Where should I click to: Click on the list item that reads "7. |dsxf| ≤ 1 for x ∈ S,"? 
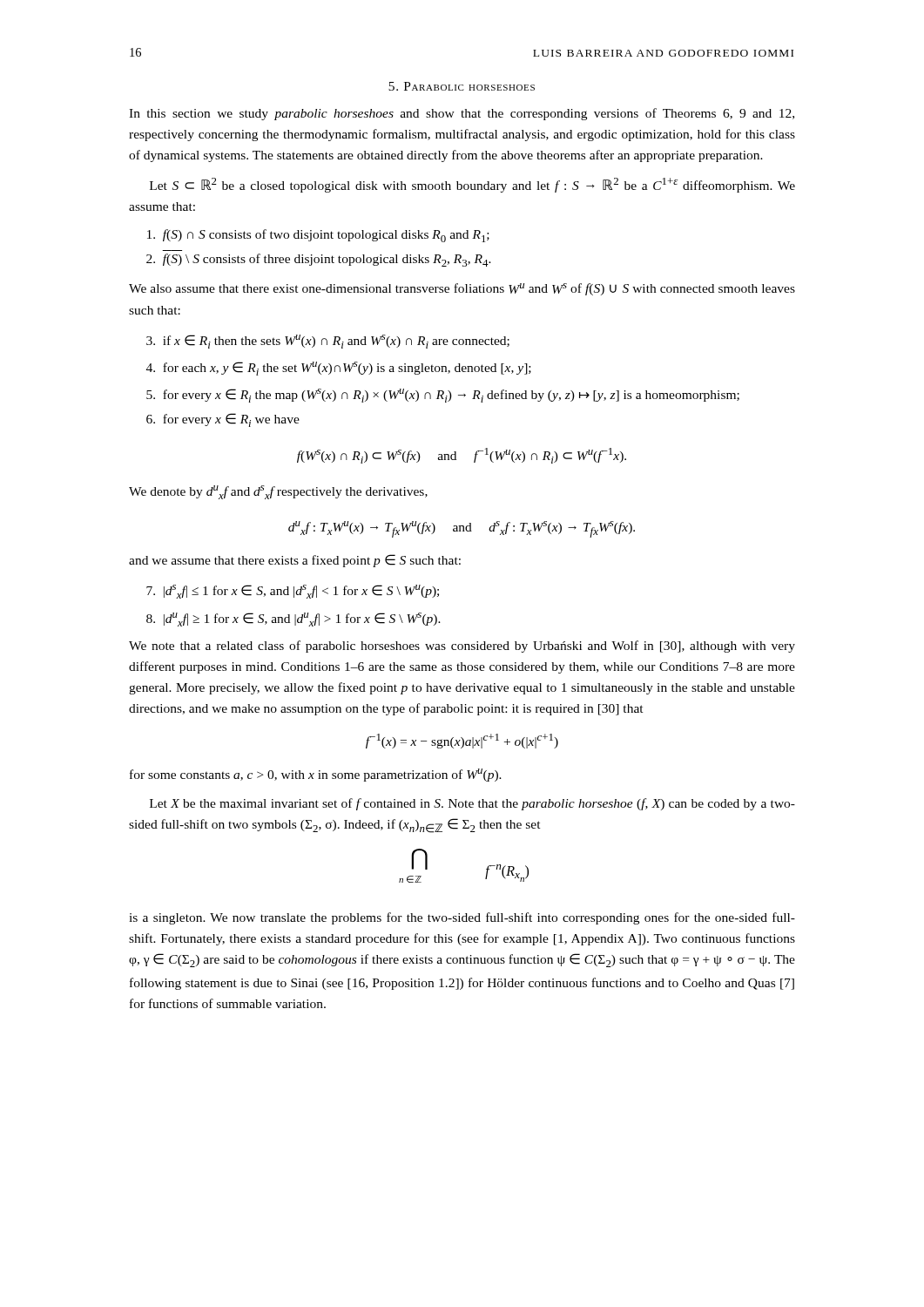pyautogui.click(x=293, y=592)
